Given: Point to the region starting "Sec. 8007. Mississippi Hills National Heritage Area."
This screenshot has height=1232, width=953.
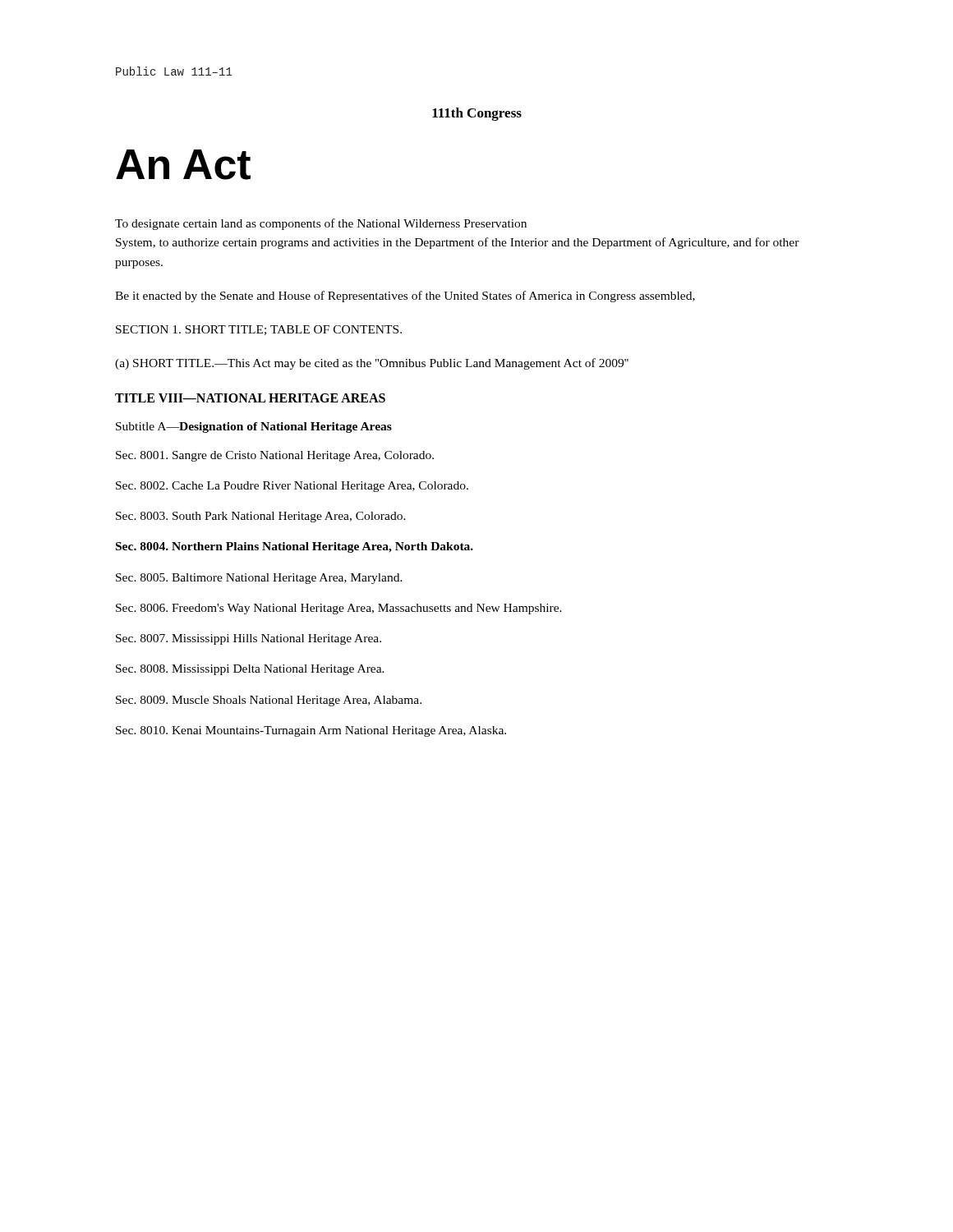Looking at the screenshot, I should click(x=249, y=638).
